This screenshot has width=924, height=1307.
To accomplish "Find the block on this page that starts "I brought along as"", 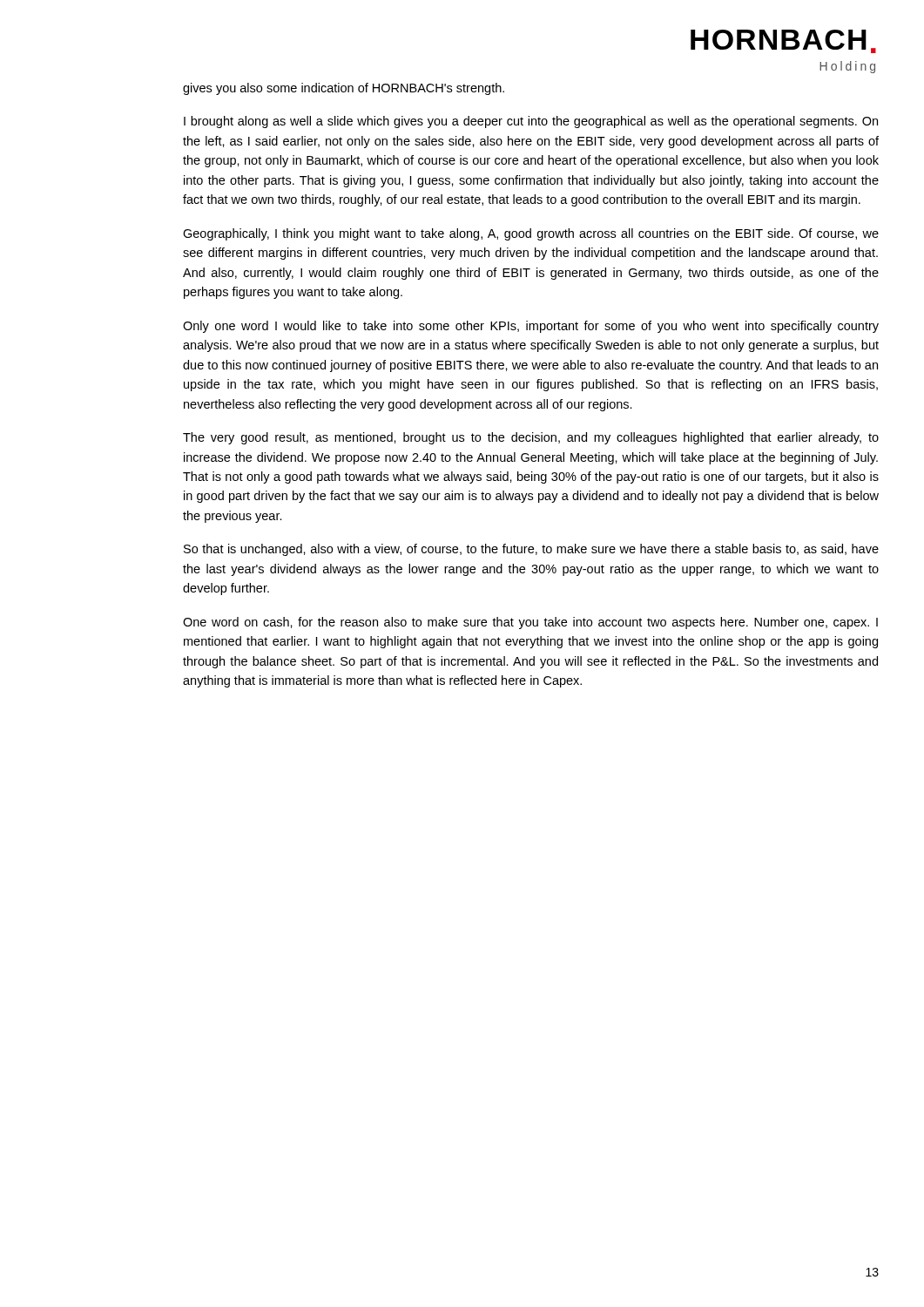I will click(531, 161).
